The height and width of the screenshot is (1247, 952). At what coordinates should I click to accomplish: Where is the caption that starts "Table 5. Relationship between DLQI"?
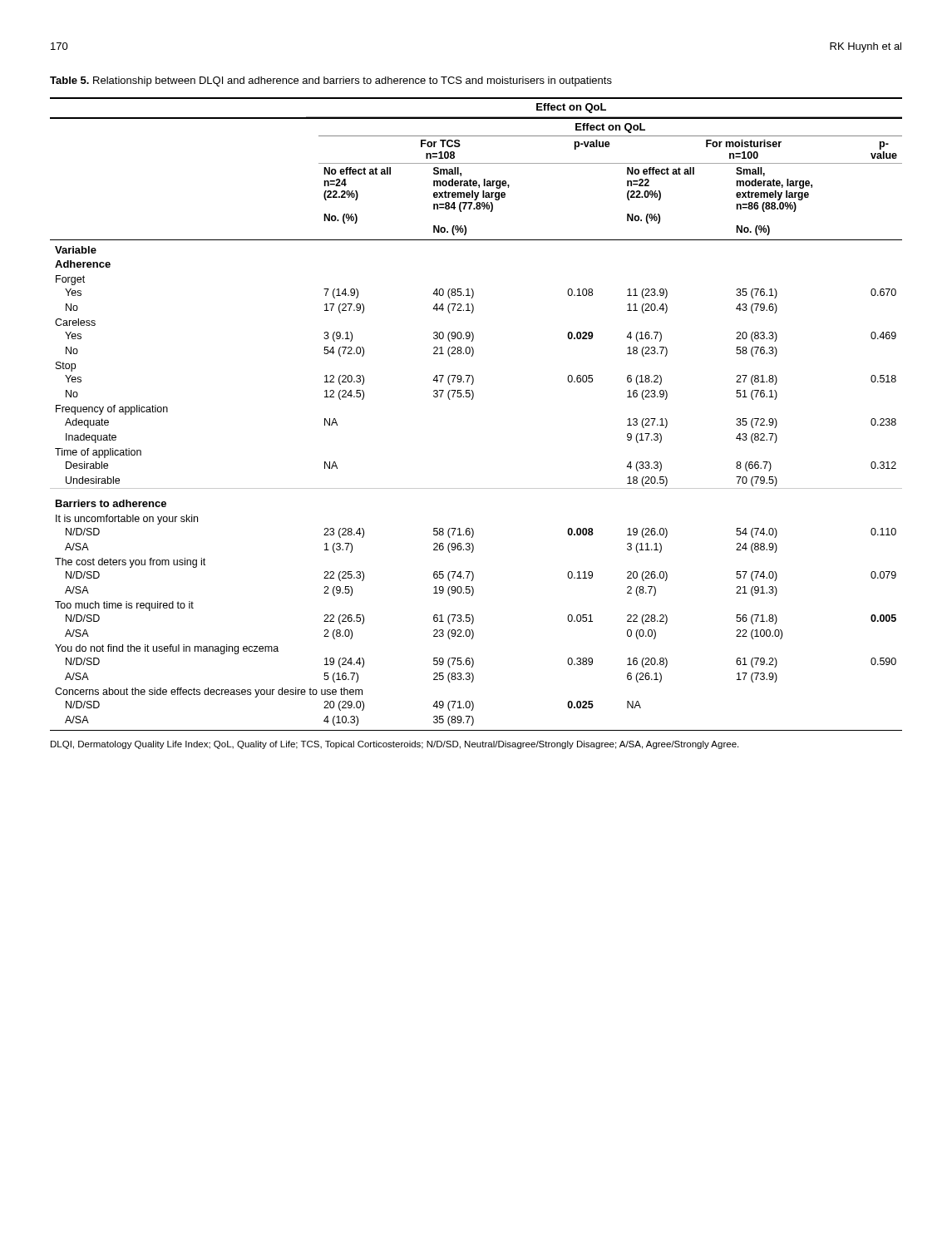331,80
